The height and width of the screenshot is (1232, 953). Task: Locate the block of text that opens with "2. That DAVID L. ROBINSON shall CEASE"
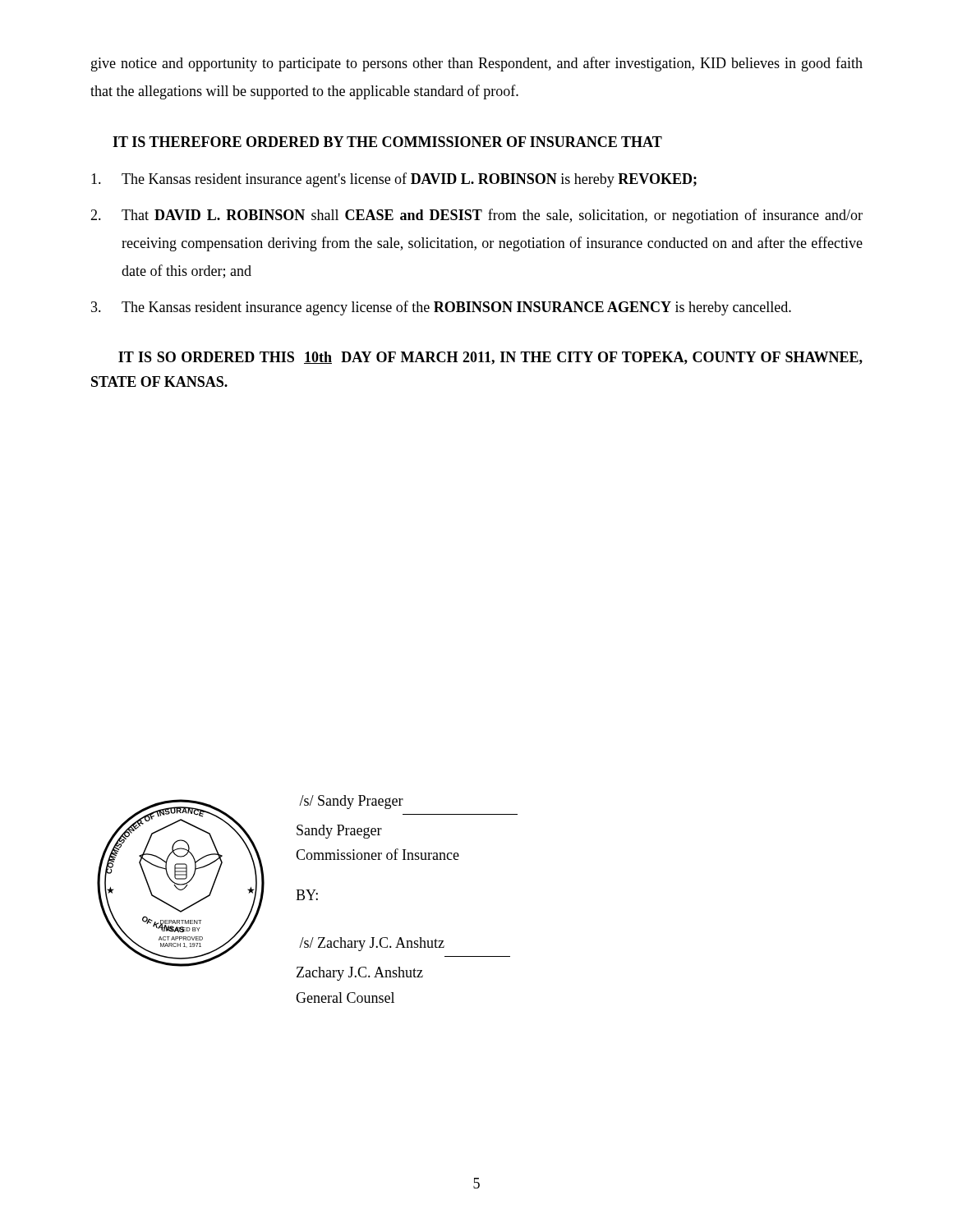tap(476, 243)
